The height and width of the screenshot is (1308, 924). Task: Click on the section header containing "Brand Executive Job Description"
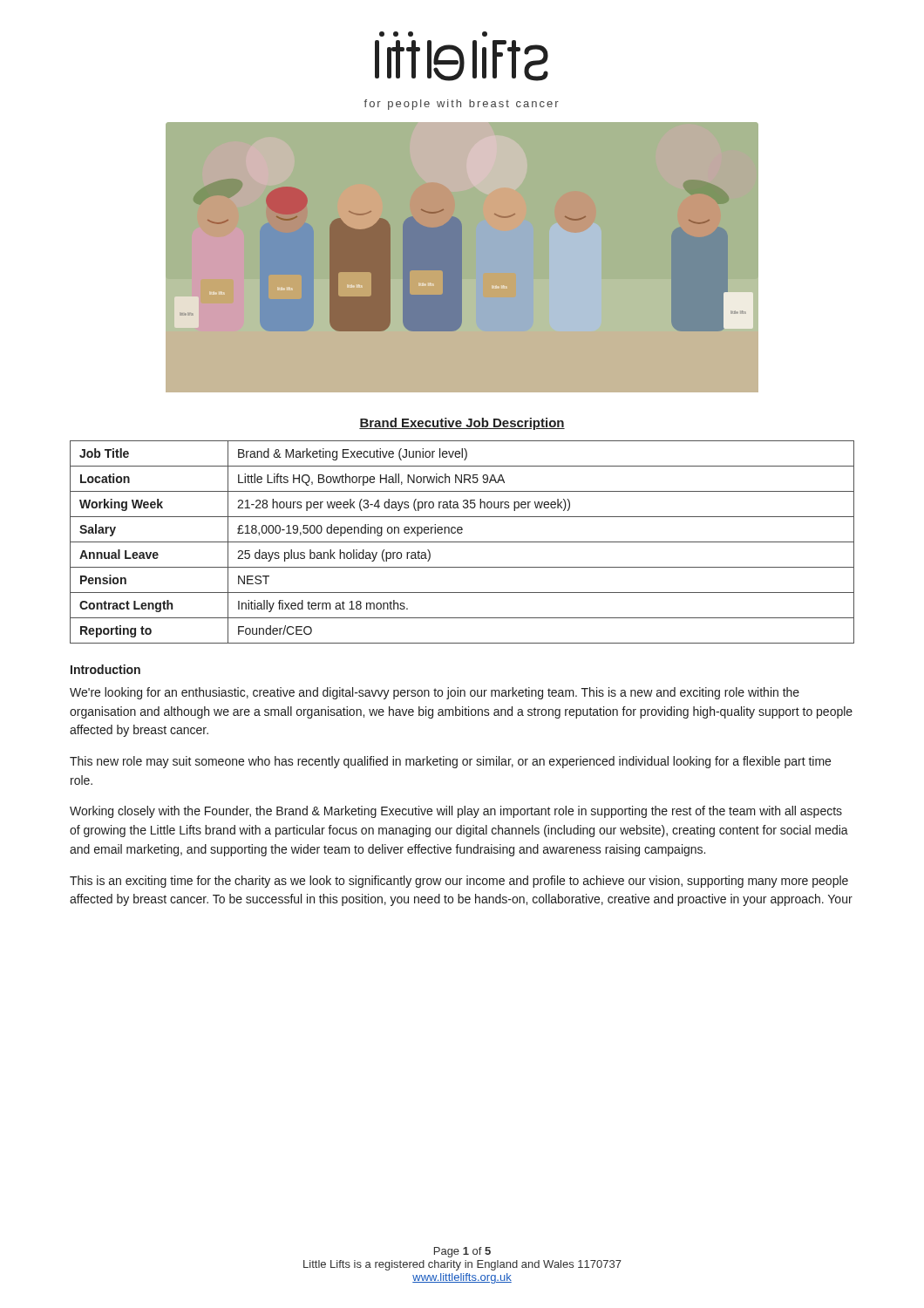tap(462, 422)
